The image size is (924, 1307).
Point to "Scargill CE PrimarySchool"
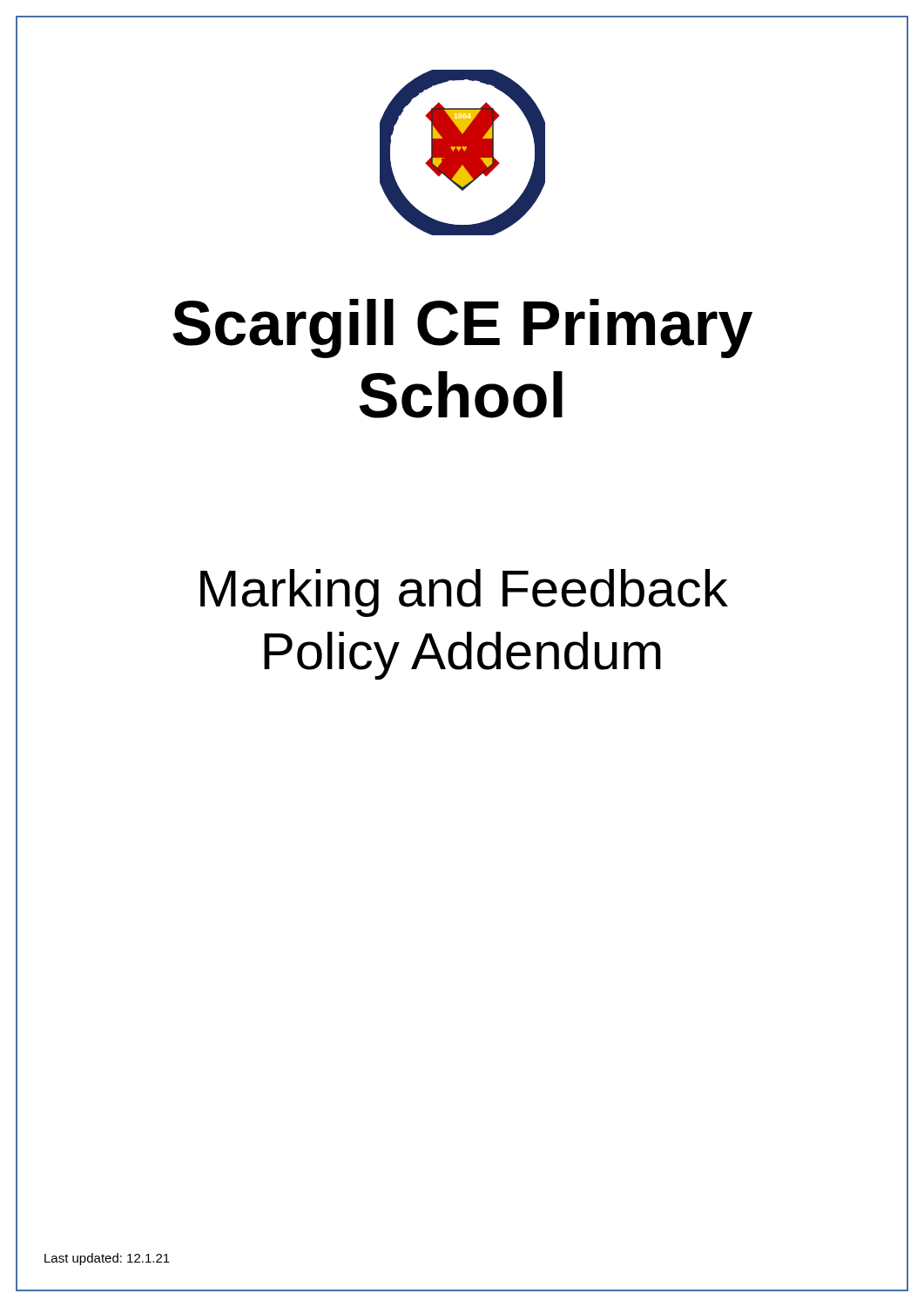(462, 359)
